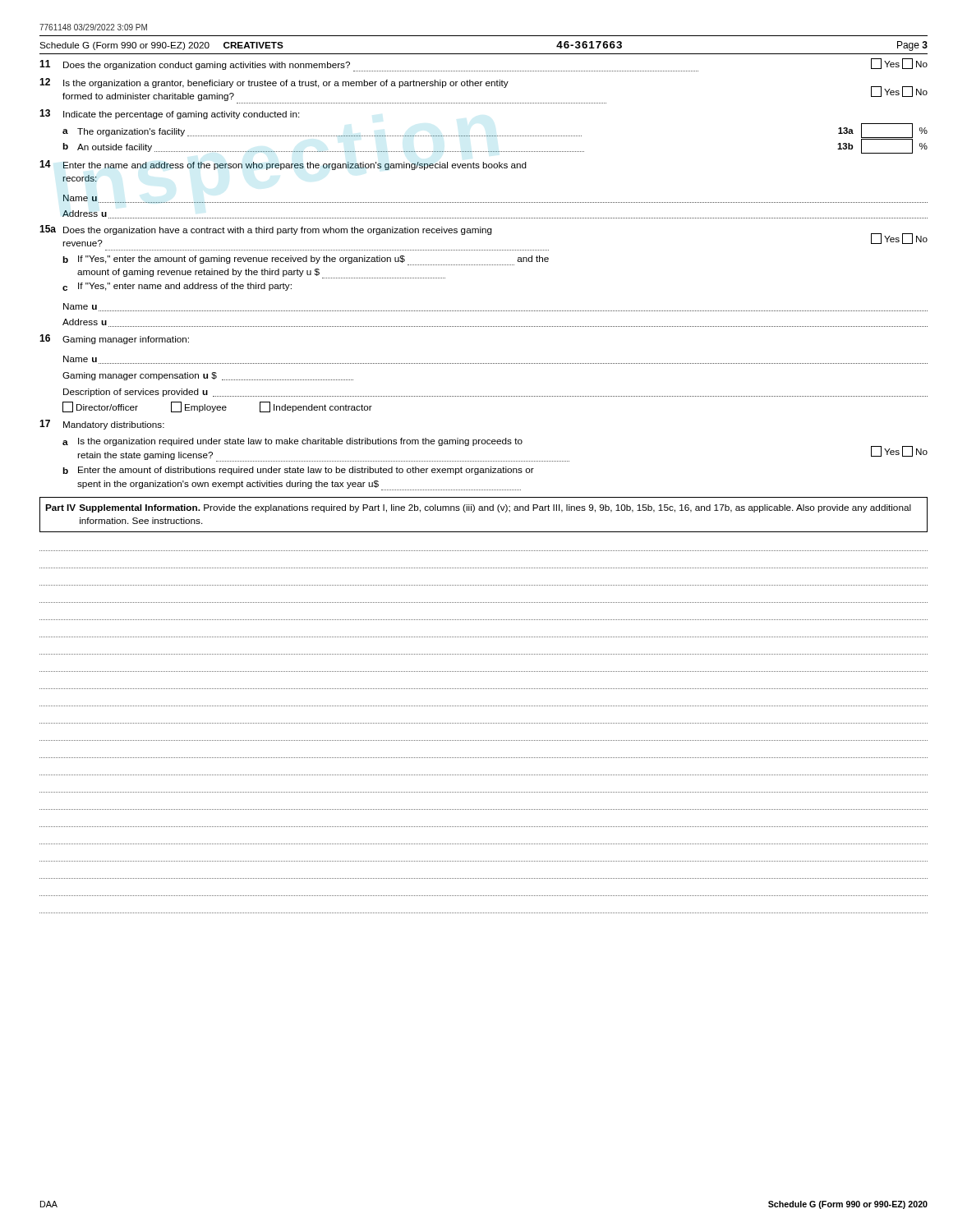This screenshot has width=967, height=1232.
Task: Locate the block of text that opens with "12 Is the"
Action: (x=484, y=89)
